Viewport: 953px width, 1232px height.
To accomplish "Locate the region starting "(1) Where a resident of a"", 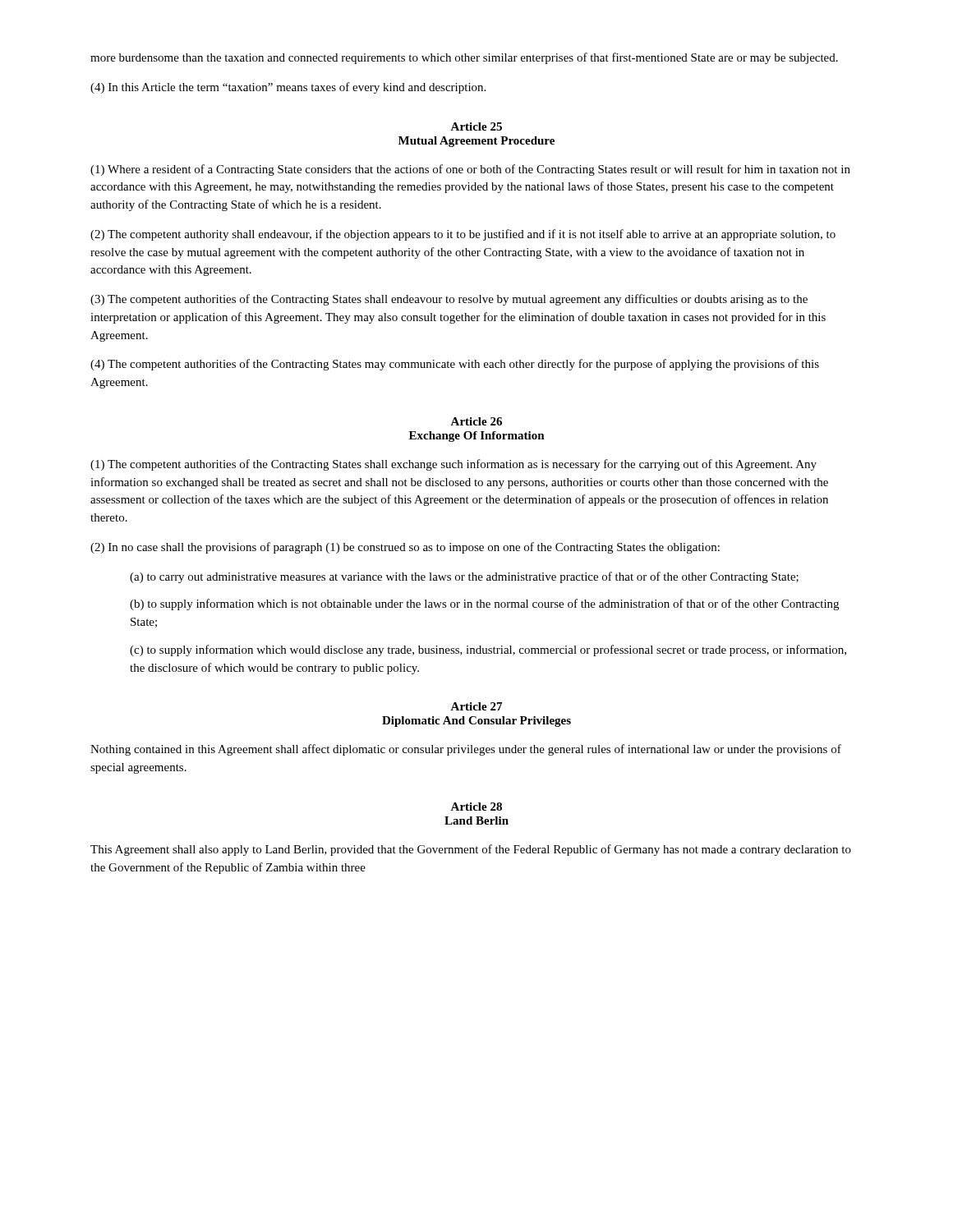I will pos(470,187).
